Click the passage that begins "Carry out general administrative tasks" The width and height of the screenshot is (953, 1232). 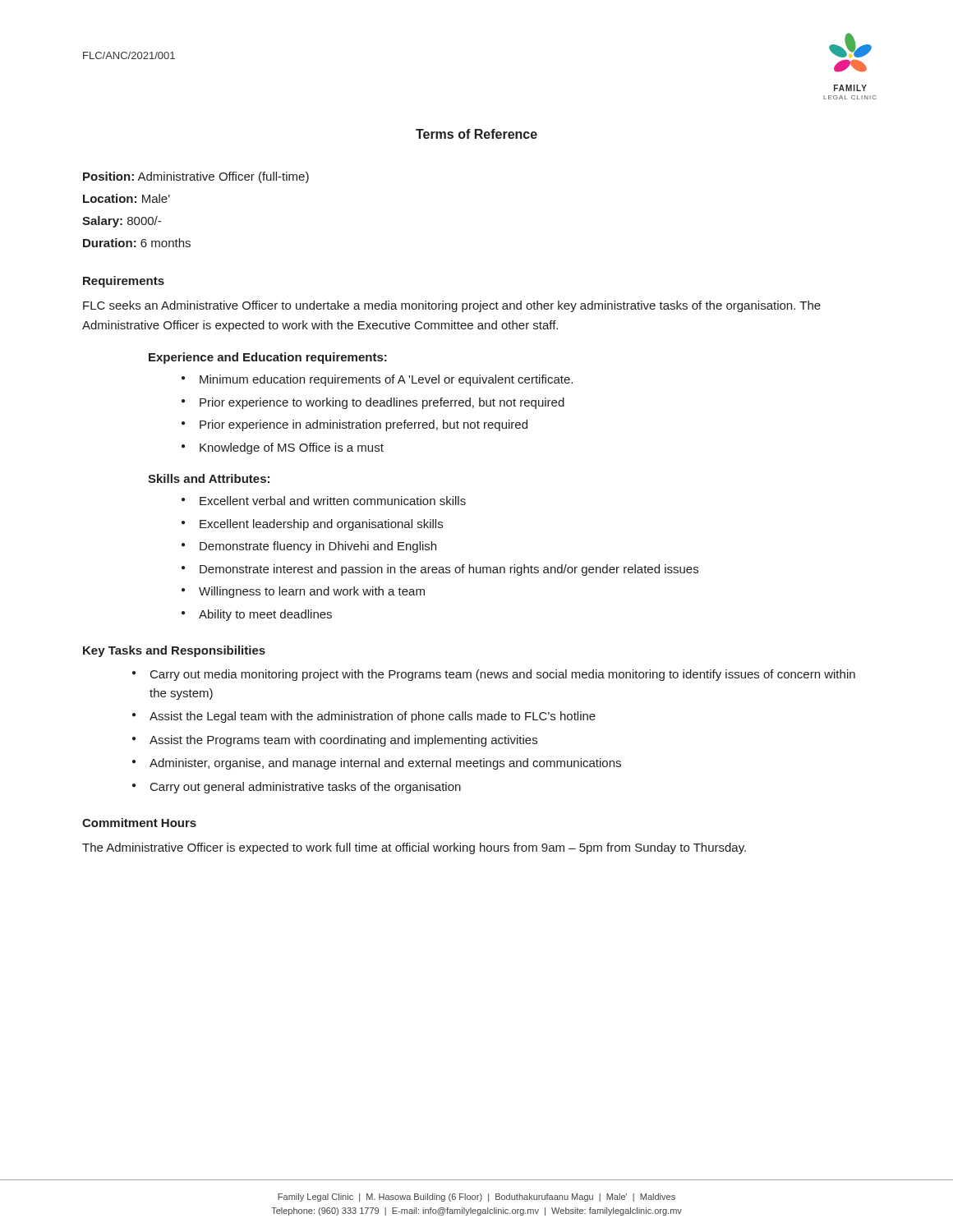[305, 786]
